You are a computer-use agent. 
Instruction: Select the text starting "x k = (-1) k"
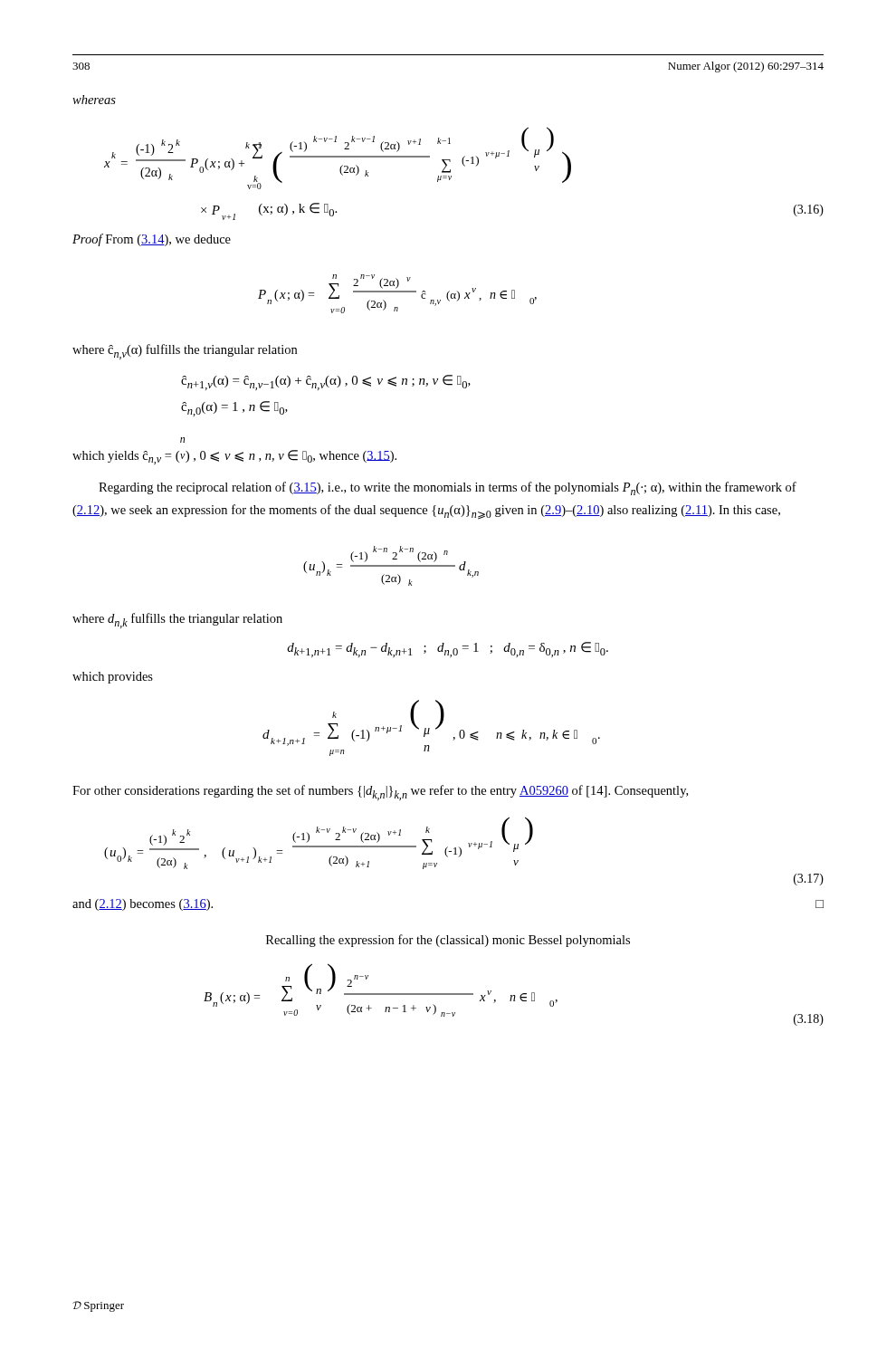pyautogui.click(x=450, y=169)
